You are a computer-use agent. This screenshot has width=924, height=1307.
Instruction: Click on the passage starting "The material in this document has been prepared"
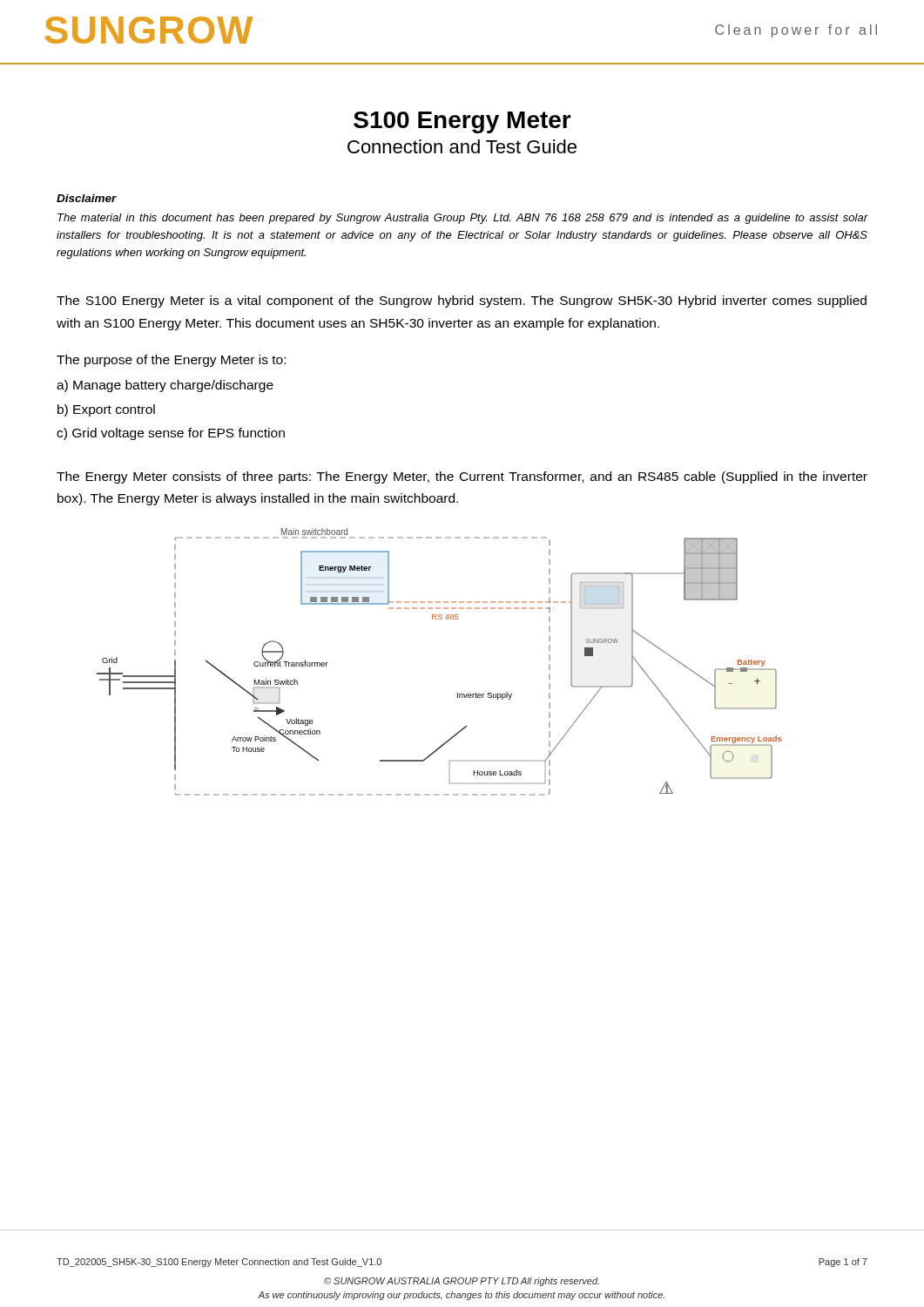[462, 235]
